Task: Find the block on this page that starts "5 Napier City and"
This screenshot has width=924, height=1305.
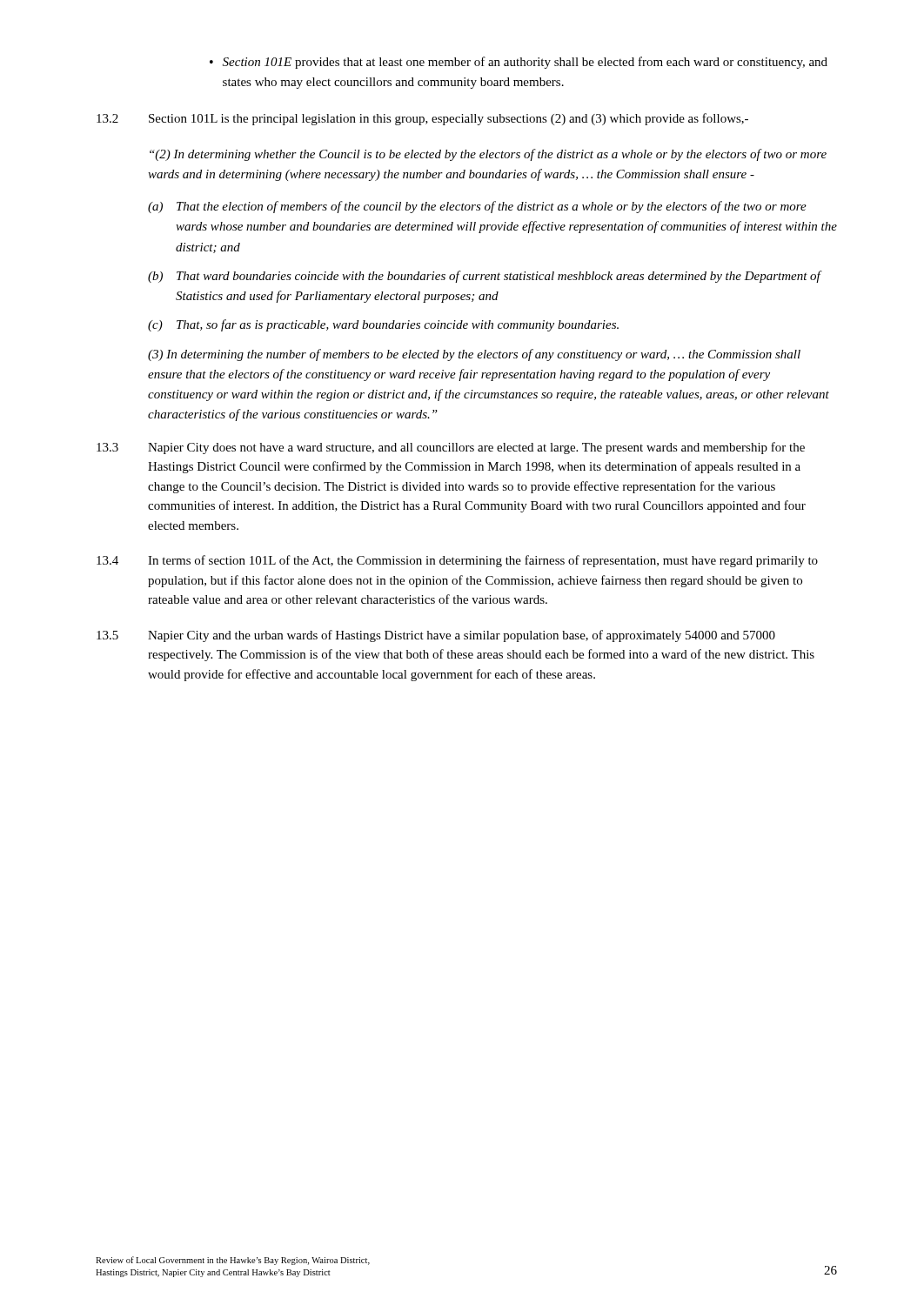Action: 466,654
